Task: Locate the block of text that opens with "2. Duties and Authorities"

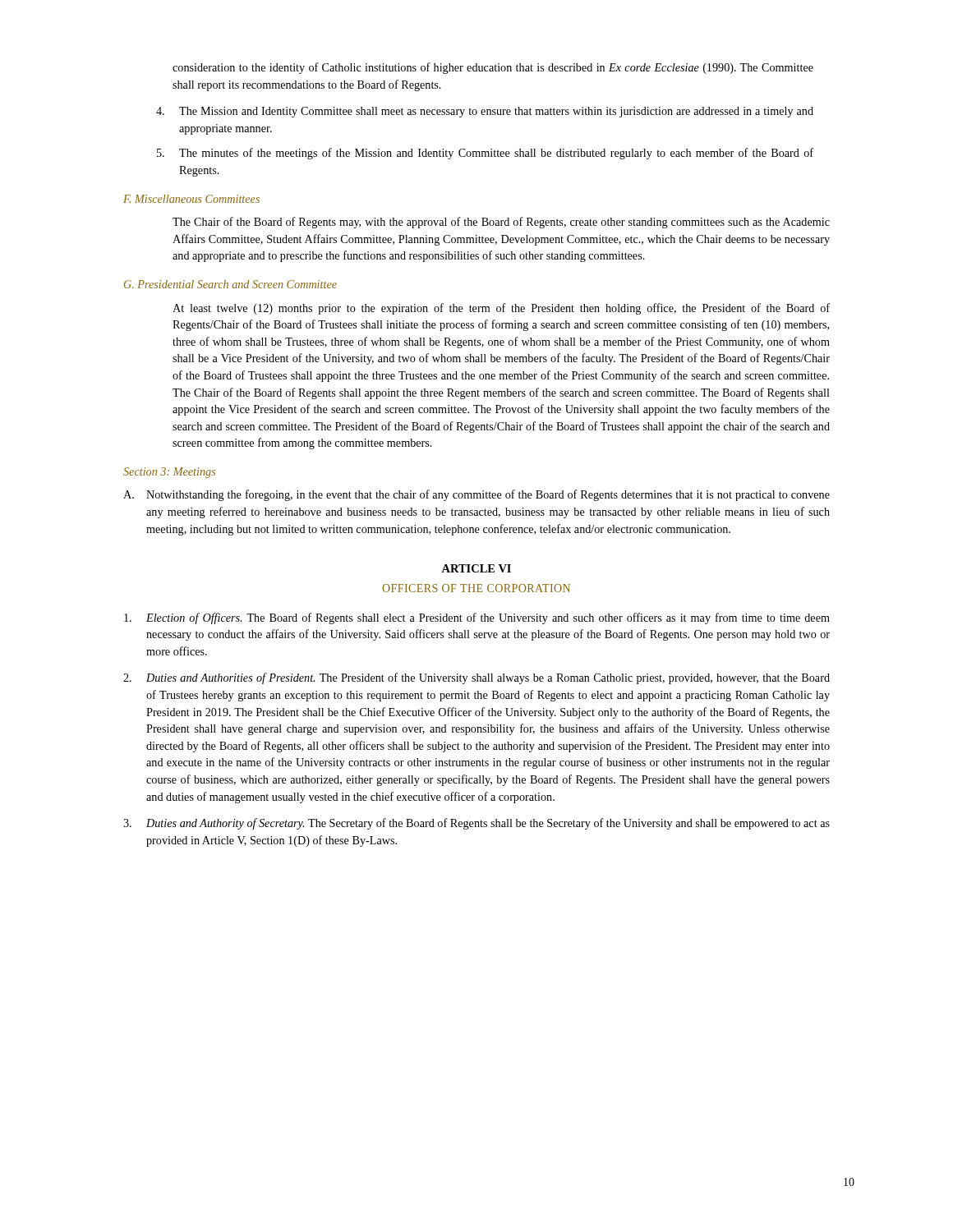Action: pyautogui.click(x=476, y=737)
